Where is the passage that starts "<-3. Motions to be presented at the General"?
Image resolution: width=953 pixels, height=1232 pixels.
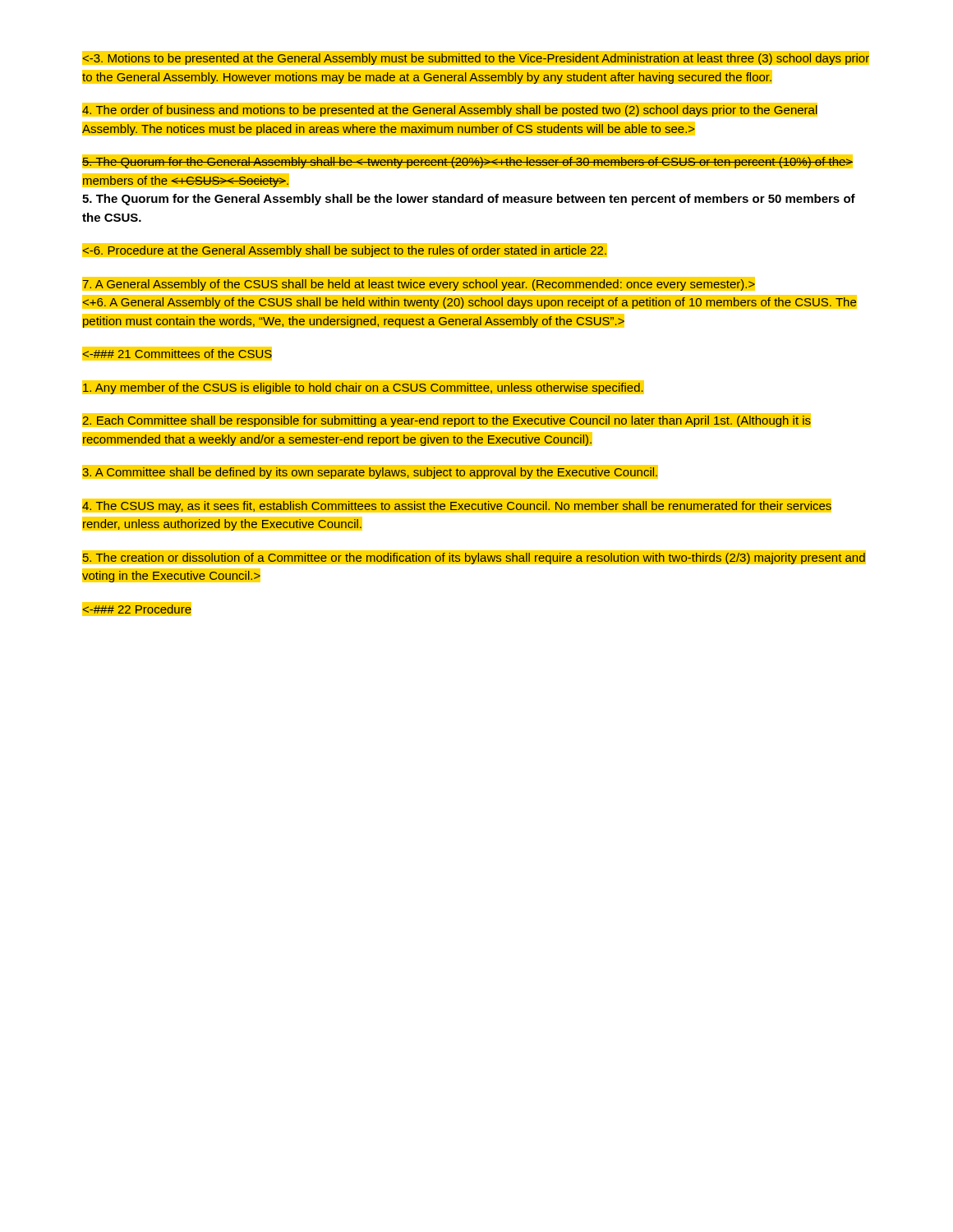(x=476, y=67)
